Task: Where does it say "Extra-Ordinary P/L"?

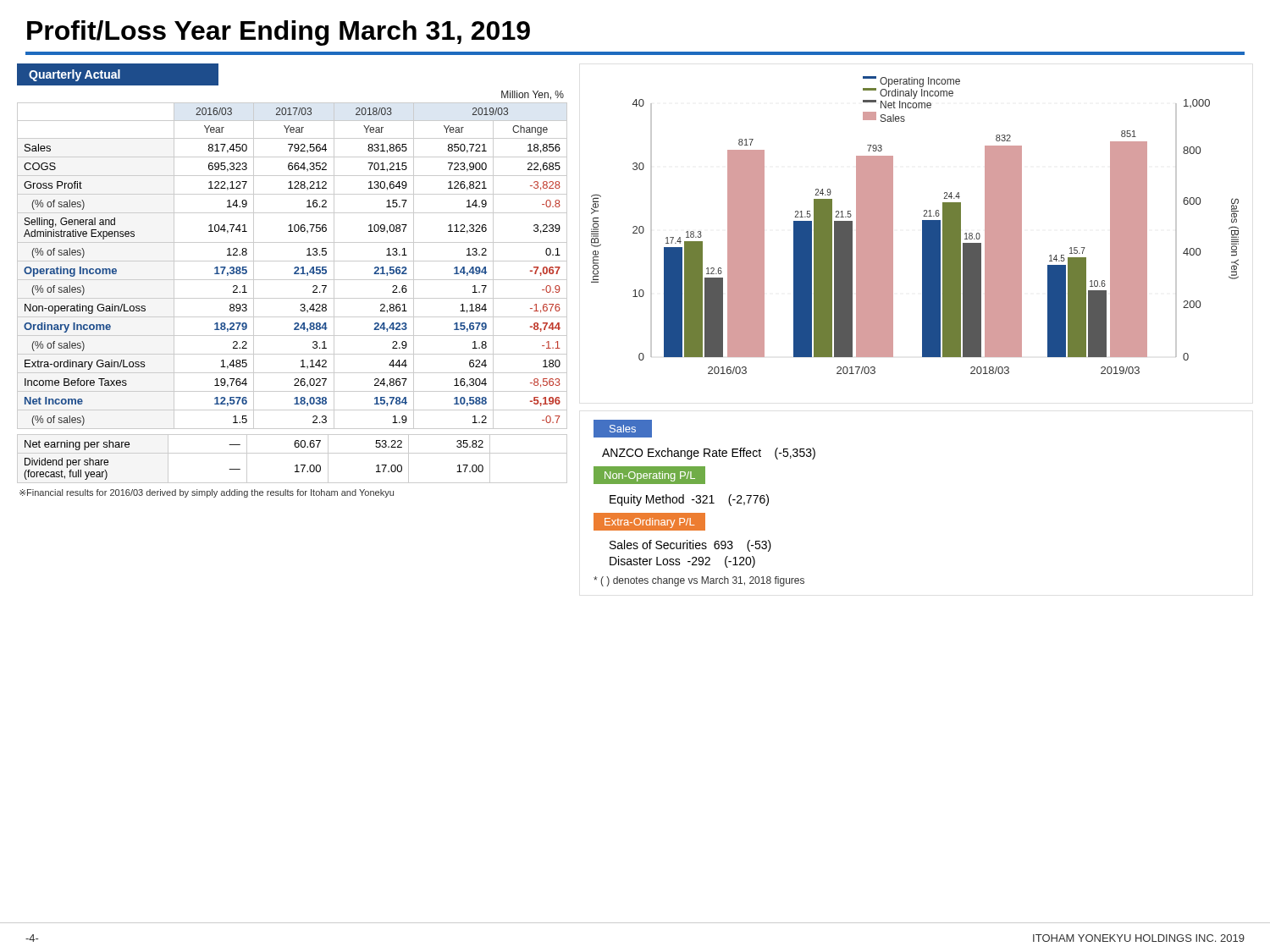Action: pyautogui.click(x=649, y=522)
